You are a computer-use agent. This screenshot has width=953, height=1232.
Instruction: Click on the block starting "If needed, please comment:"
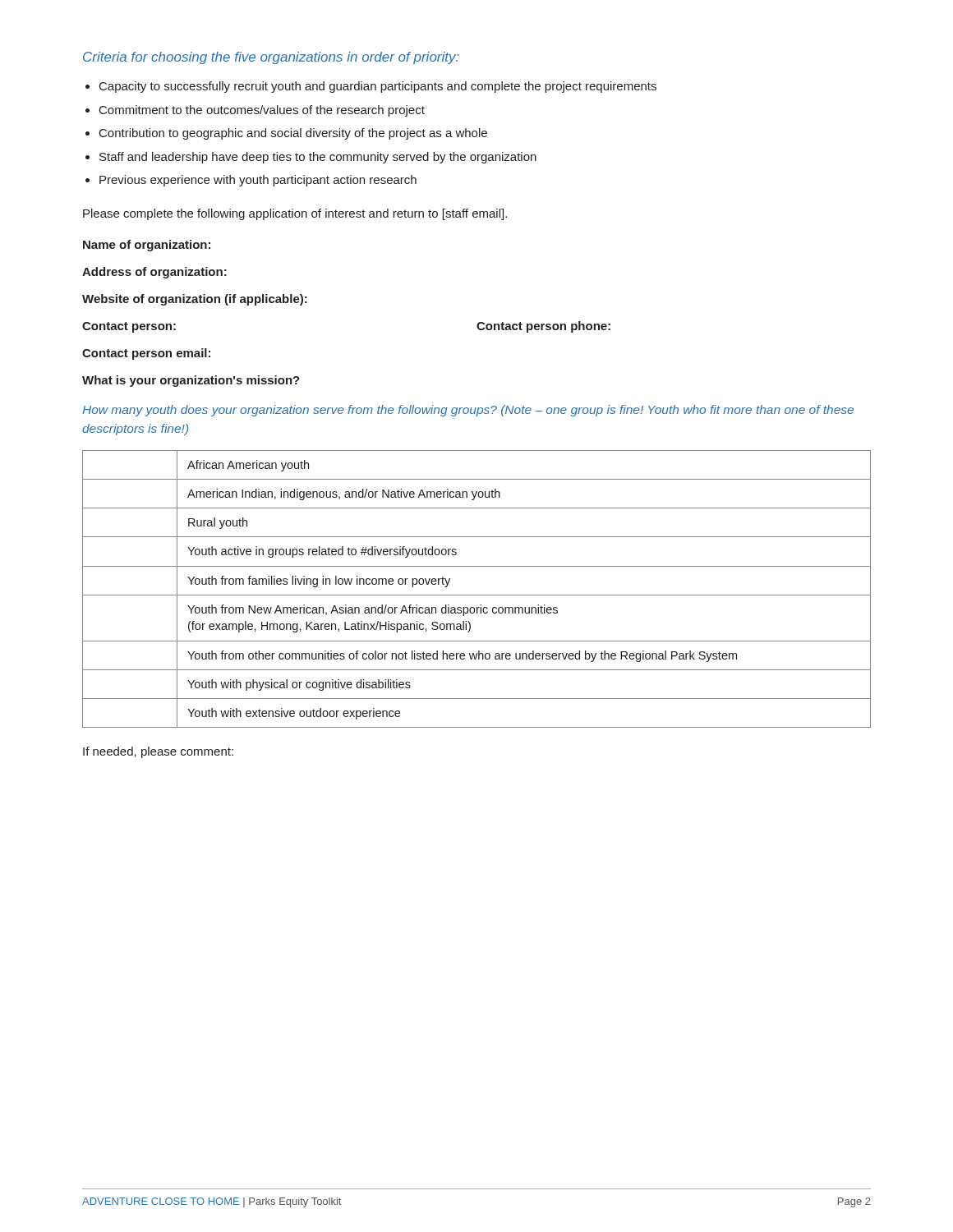(158, 751)
